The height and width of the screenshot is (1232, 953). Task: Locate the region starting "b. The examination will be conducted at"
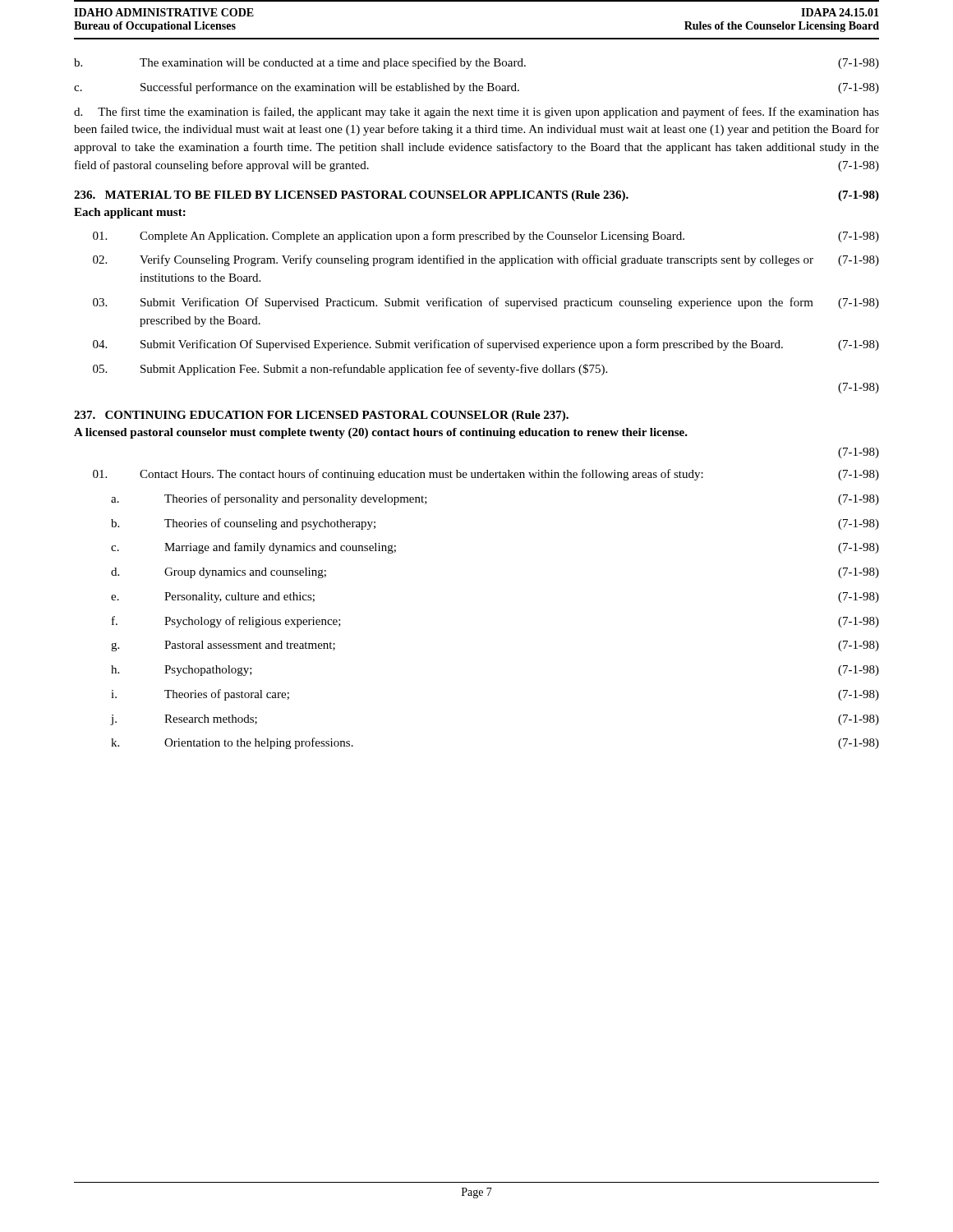[476, 63]
